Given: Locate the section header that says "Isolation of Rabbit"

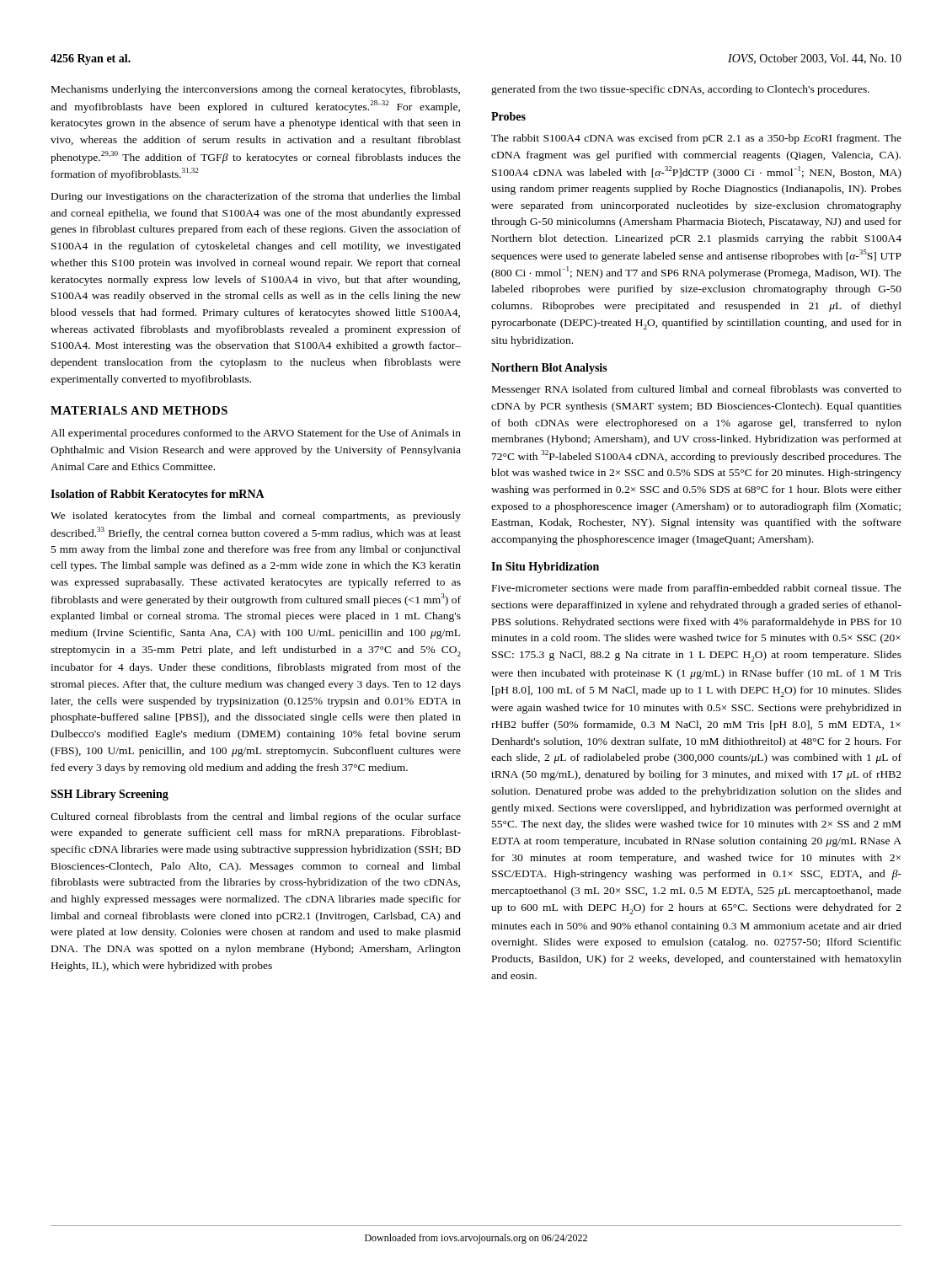Looking at the screenshot, I should tap(157, 494).
